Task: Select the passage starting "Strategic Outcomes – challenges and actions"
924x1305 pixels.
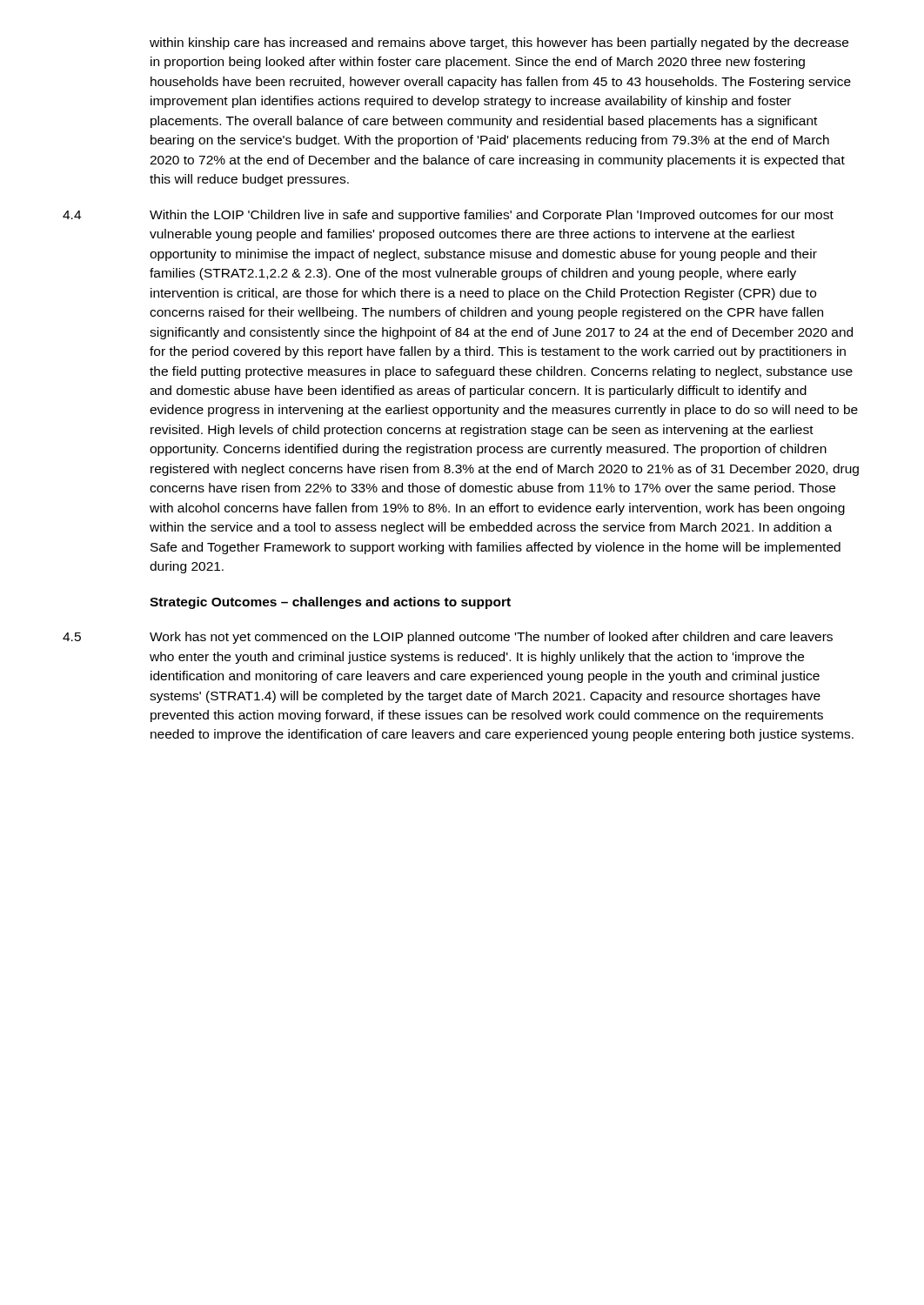Action: [330, 601]
